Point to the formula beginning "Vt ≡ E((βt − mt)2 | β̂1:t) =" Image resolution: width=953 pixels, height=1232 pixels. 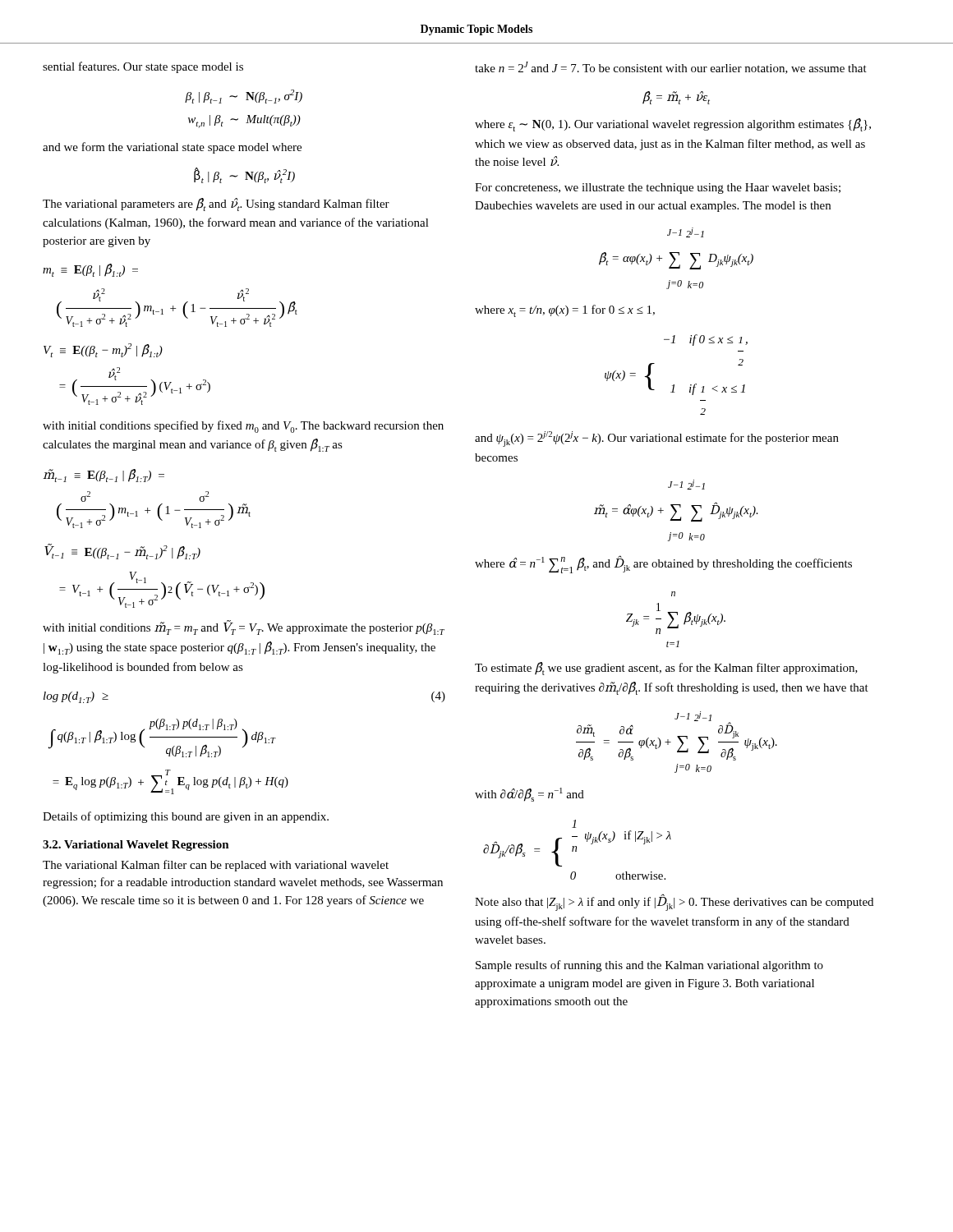click(x=103, y=350)
